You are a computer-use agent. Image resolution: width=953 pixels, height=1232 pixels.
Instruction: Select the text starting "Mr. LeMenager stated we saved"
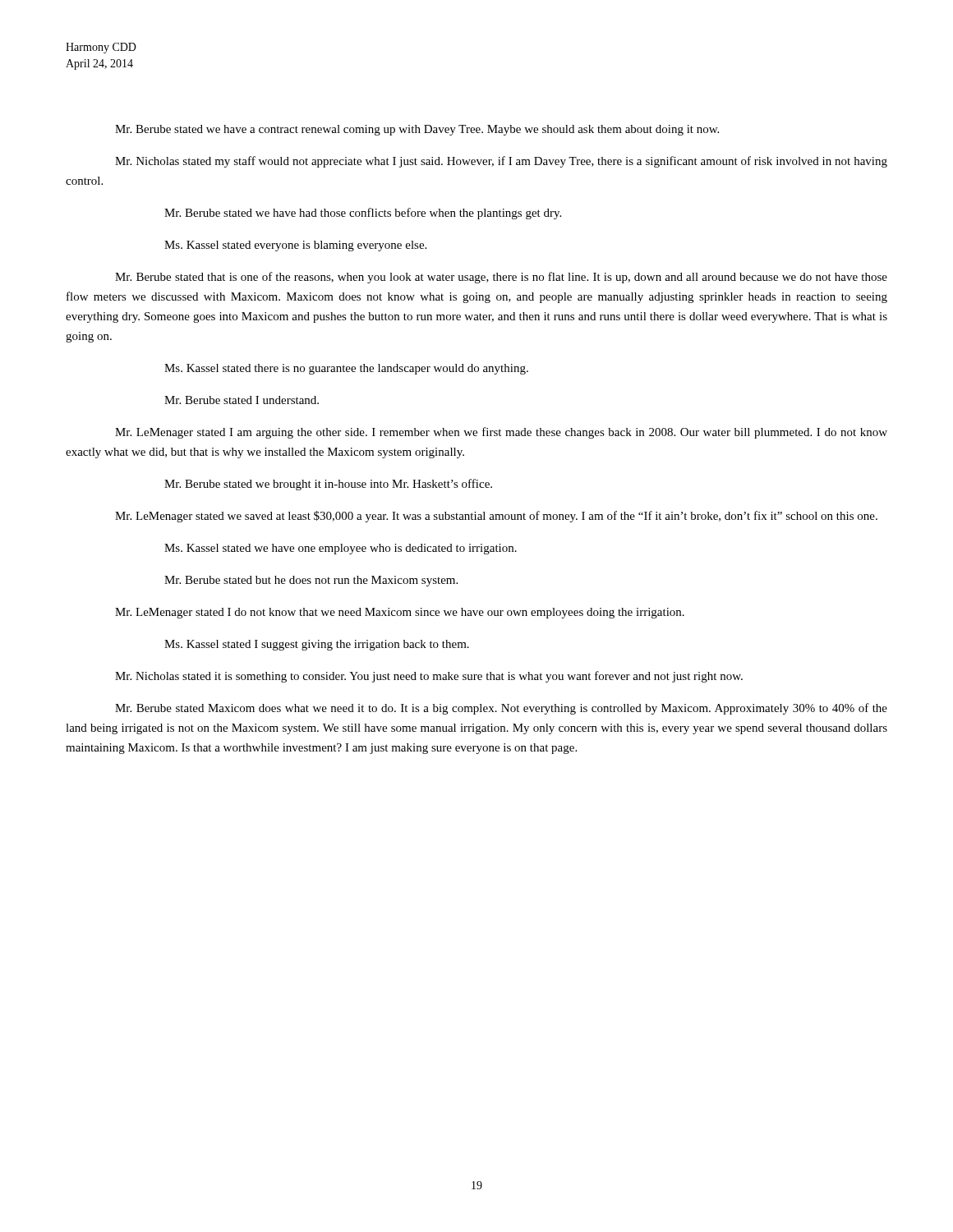(497, 516)
